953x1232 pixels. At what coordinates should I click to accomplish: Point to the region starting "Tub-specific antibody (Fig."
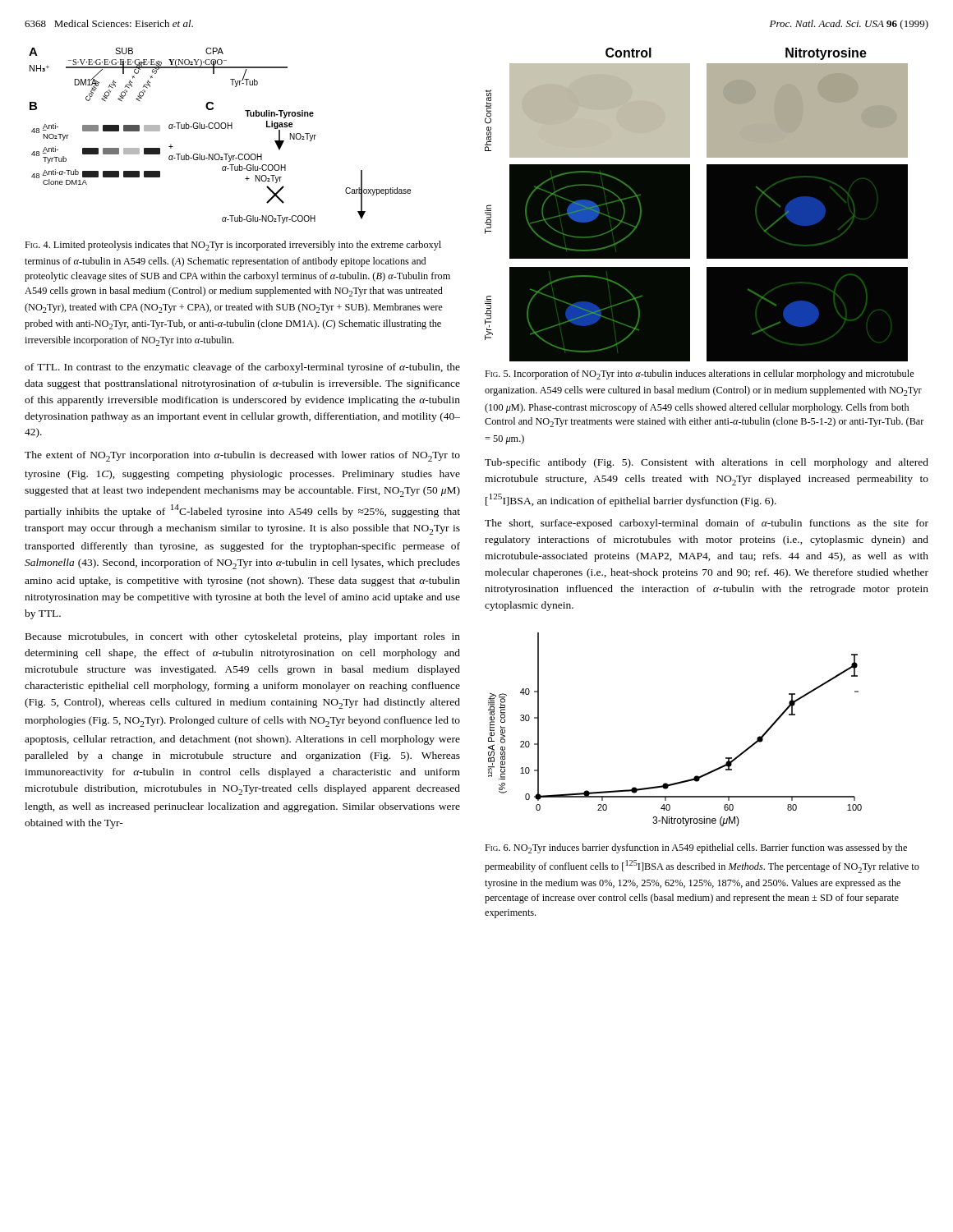[x=707, y=481]
